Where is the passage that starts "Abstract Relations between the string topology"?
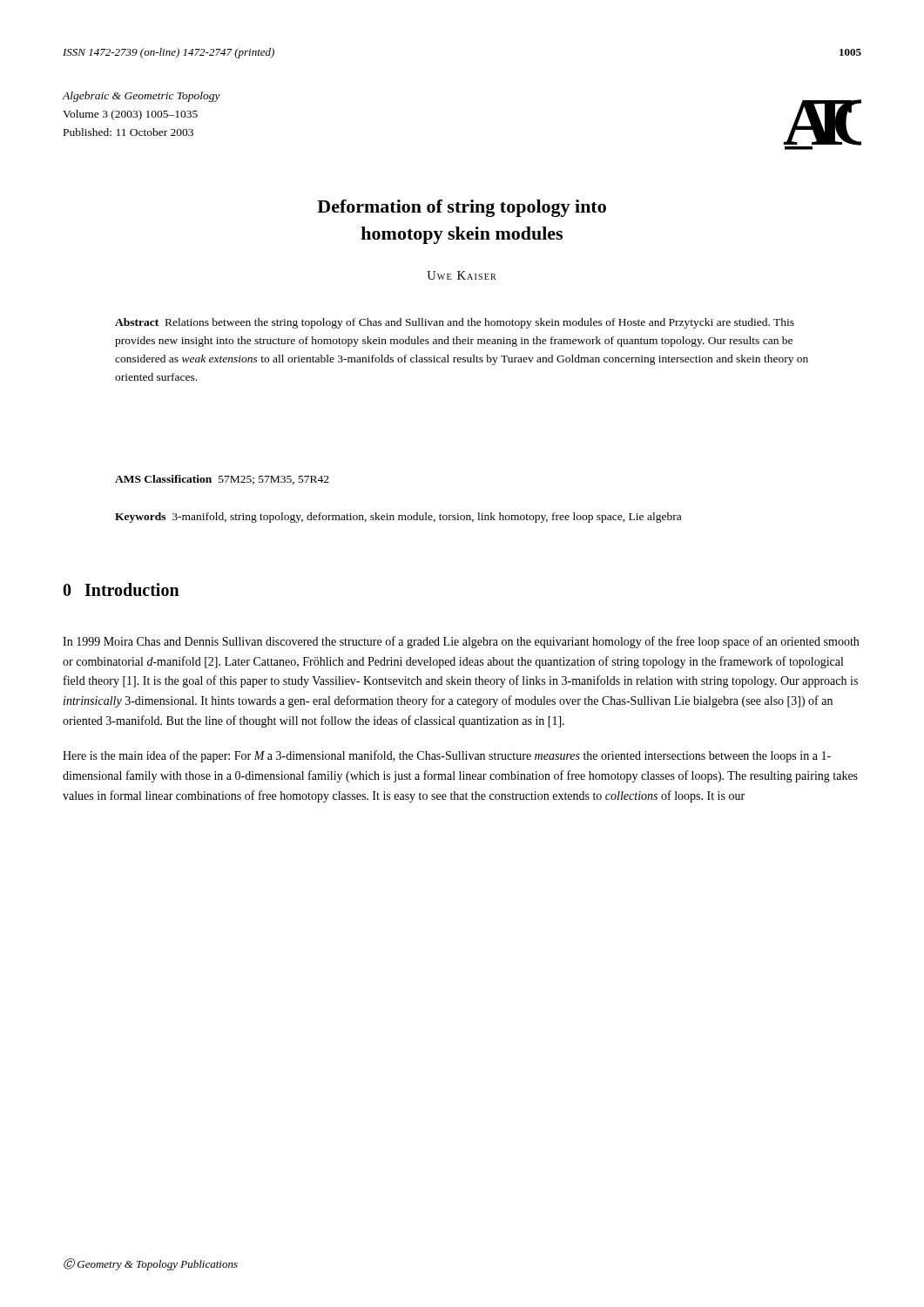Image resolution: width=924 pixels, height=1307 pixels. point(462,349)
